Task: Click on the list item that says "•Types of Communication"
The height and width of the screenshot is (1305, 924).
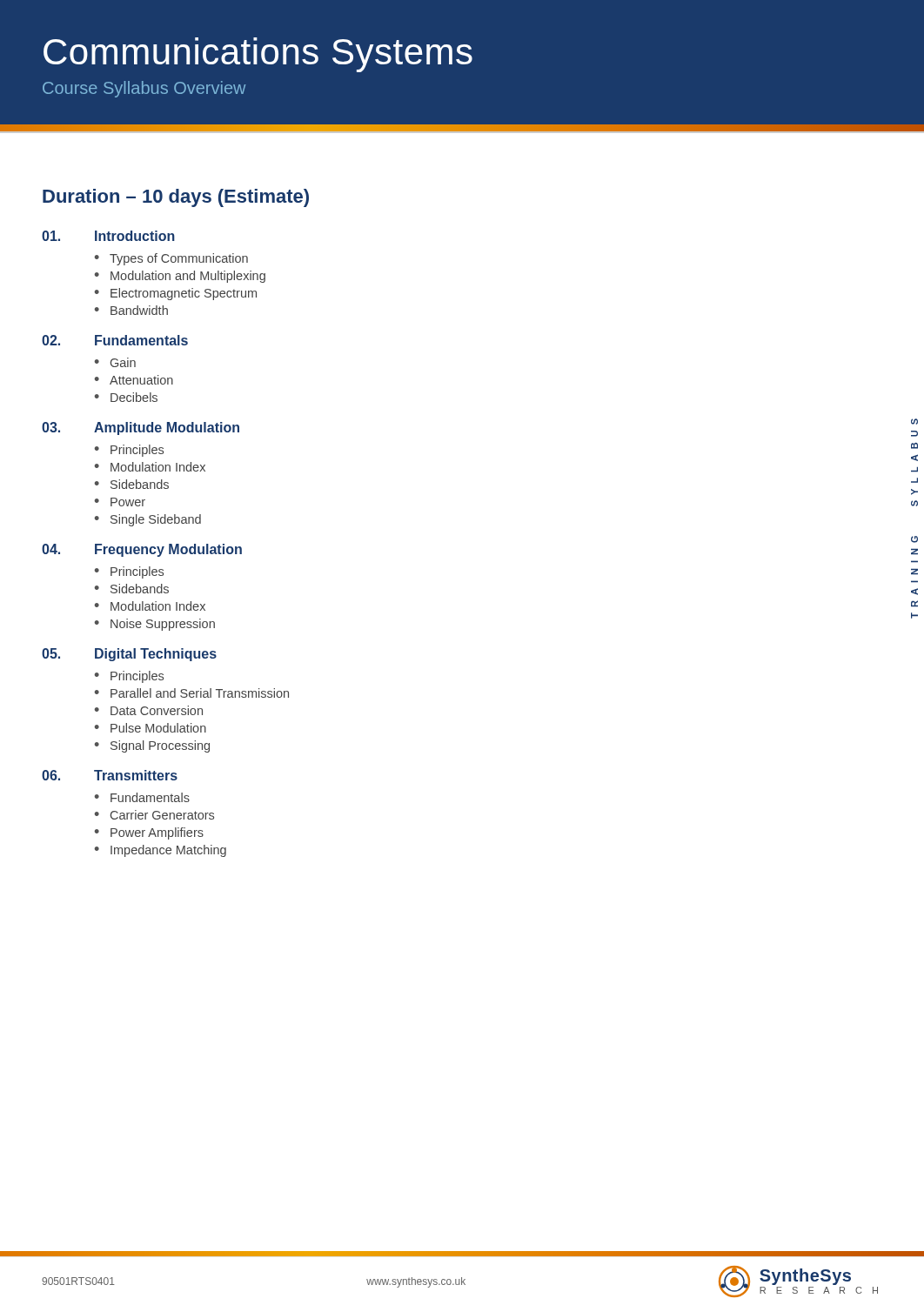Action: [x=171, y=259]
